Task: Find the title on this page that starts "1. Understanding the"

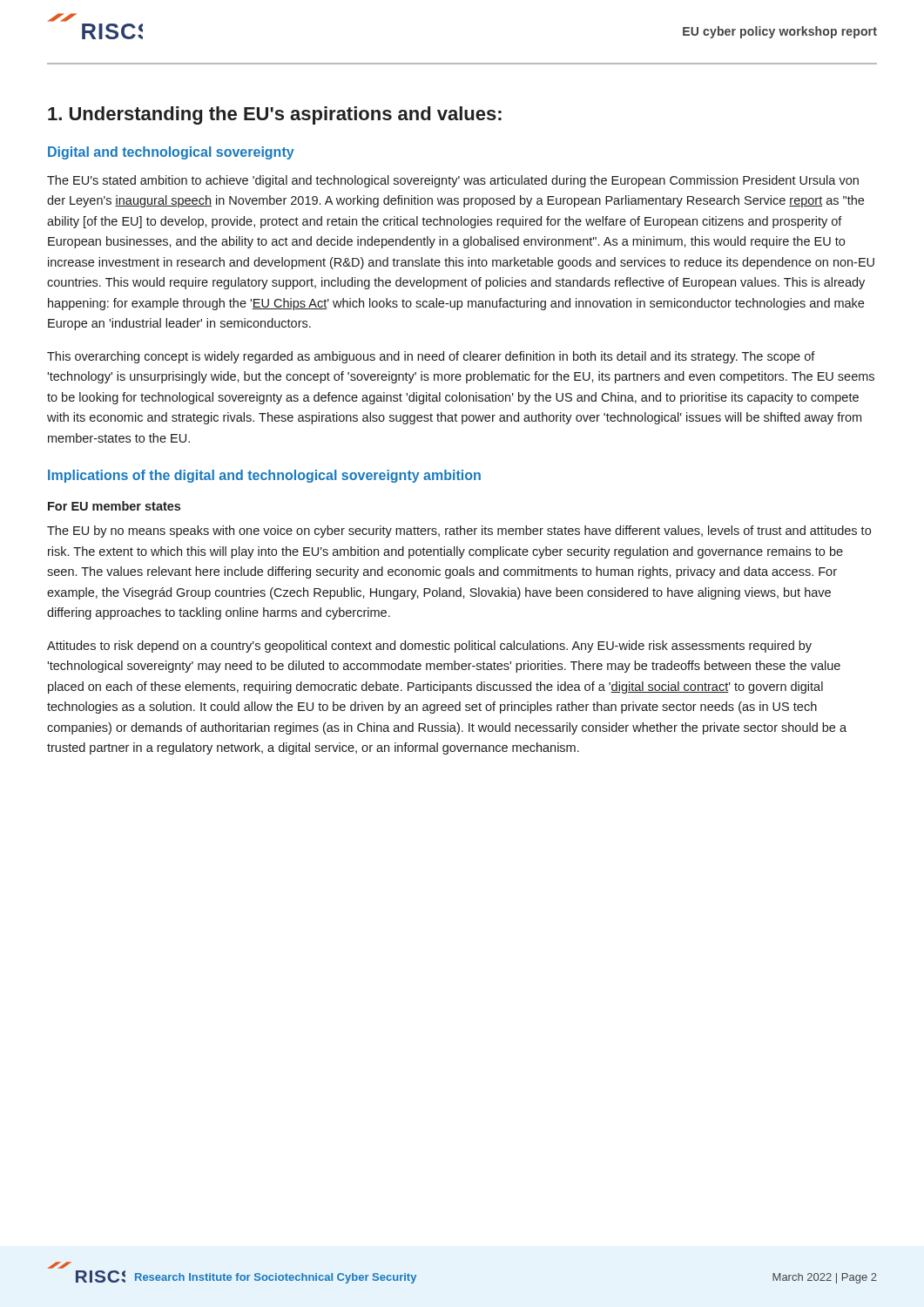Action: point(275,114)
